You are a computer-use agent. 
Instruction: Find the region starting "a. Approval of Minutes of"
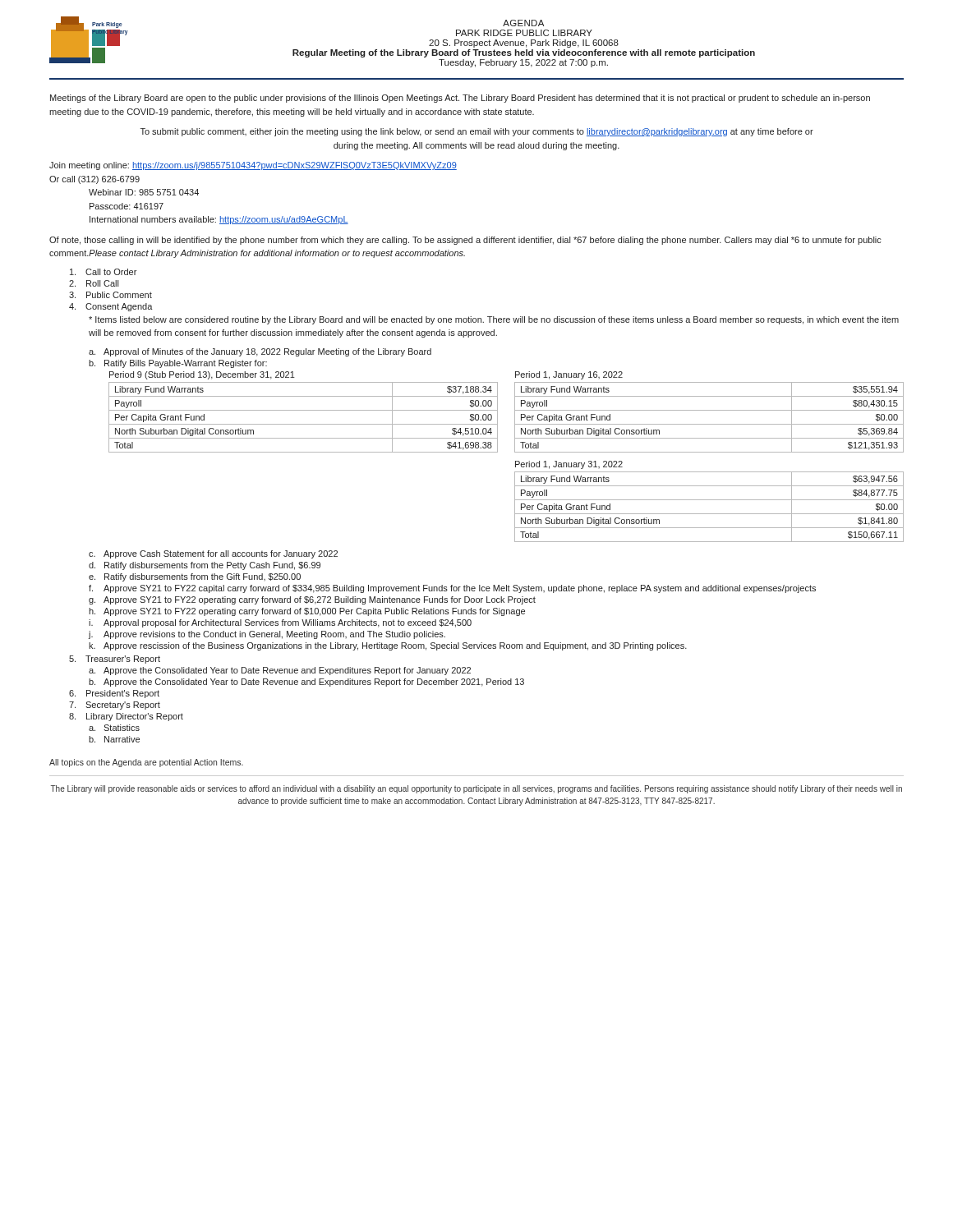pyautogui.click(x=260, y=352)
